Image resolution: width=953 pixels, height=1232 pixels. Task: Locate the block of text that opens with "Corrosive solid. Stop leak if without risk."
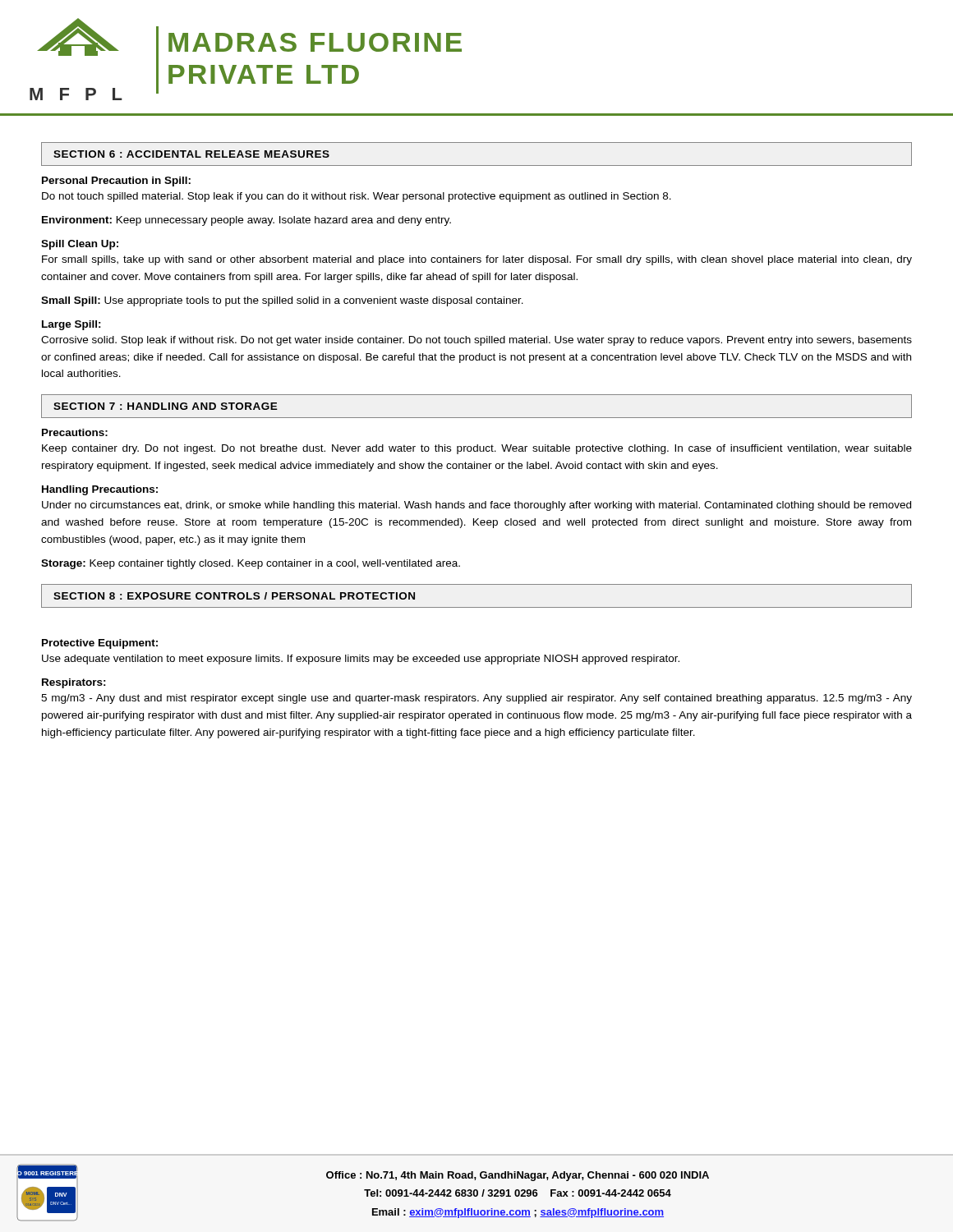coord(476,356)
